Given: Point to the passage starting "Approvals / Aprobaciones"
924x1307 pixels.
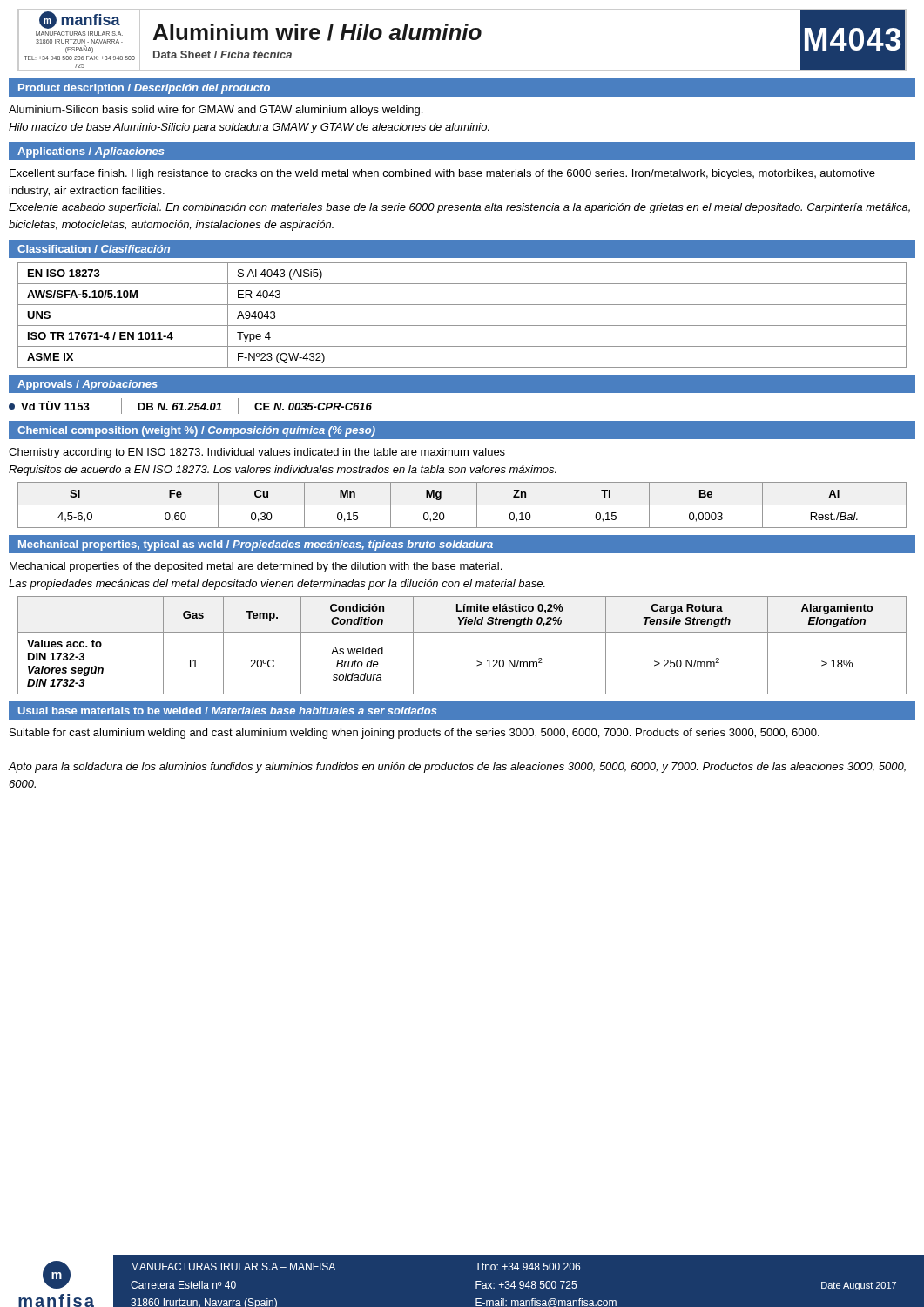Looking at the screenshot, I should click(88, 384).
